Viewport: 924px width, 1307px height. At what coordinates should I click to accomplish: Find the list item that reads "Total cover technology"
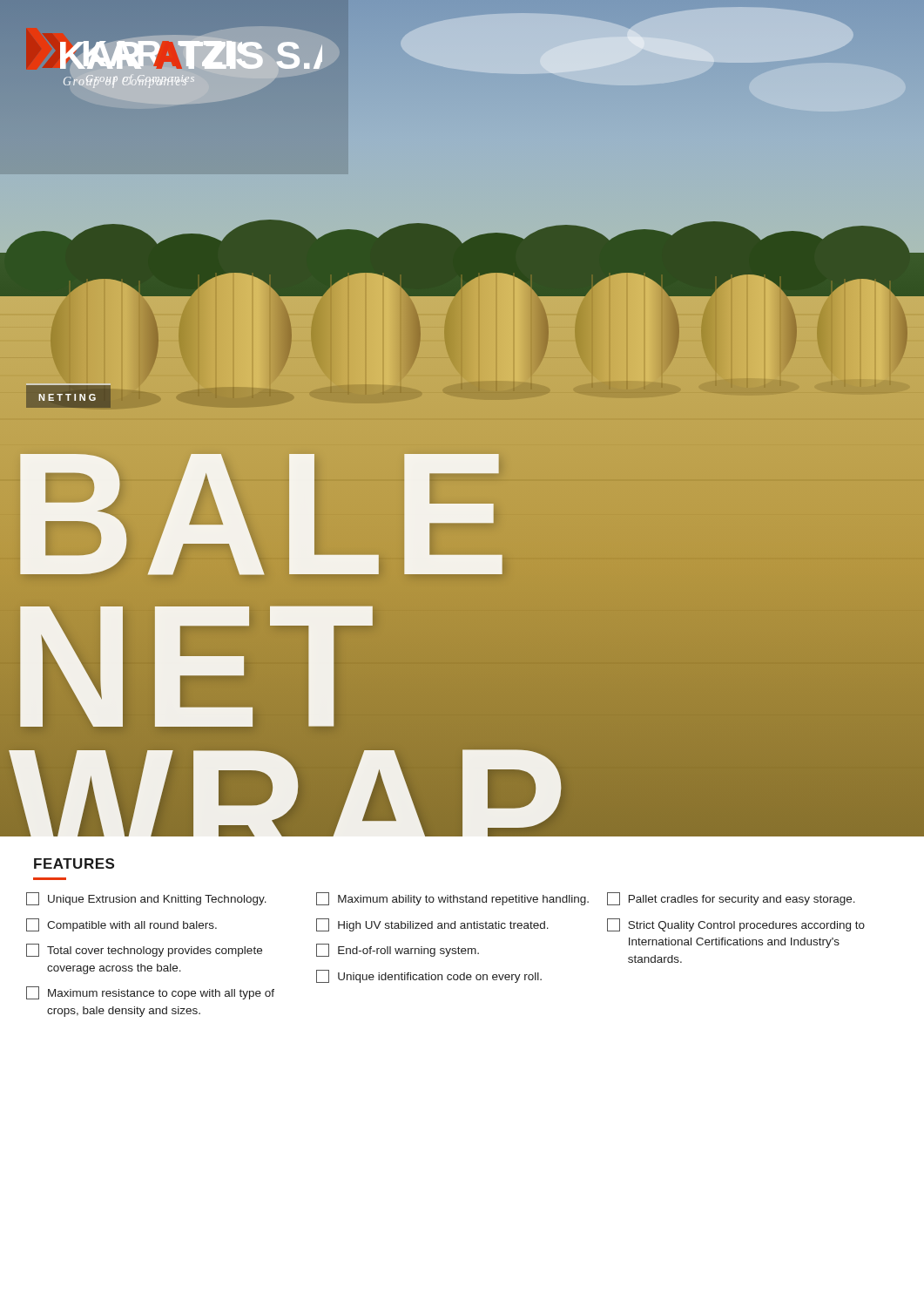click(x=167, y=959)
